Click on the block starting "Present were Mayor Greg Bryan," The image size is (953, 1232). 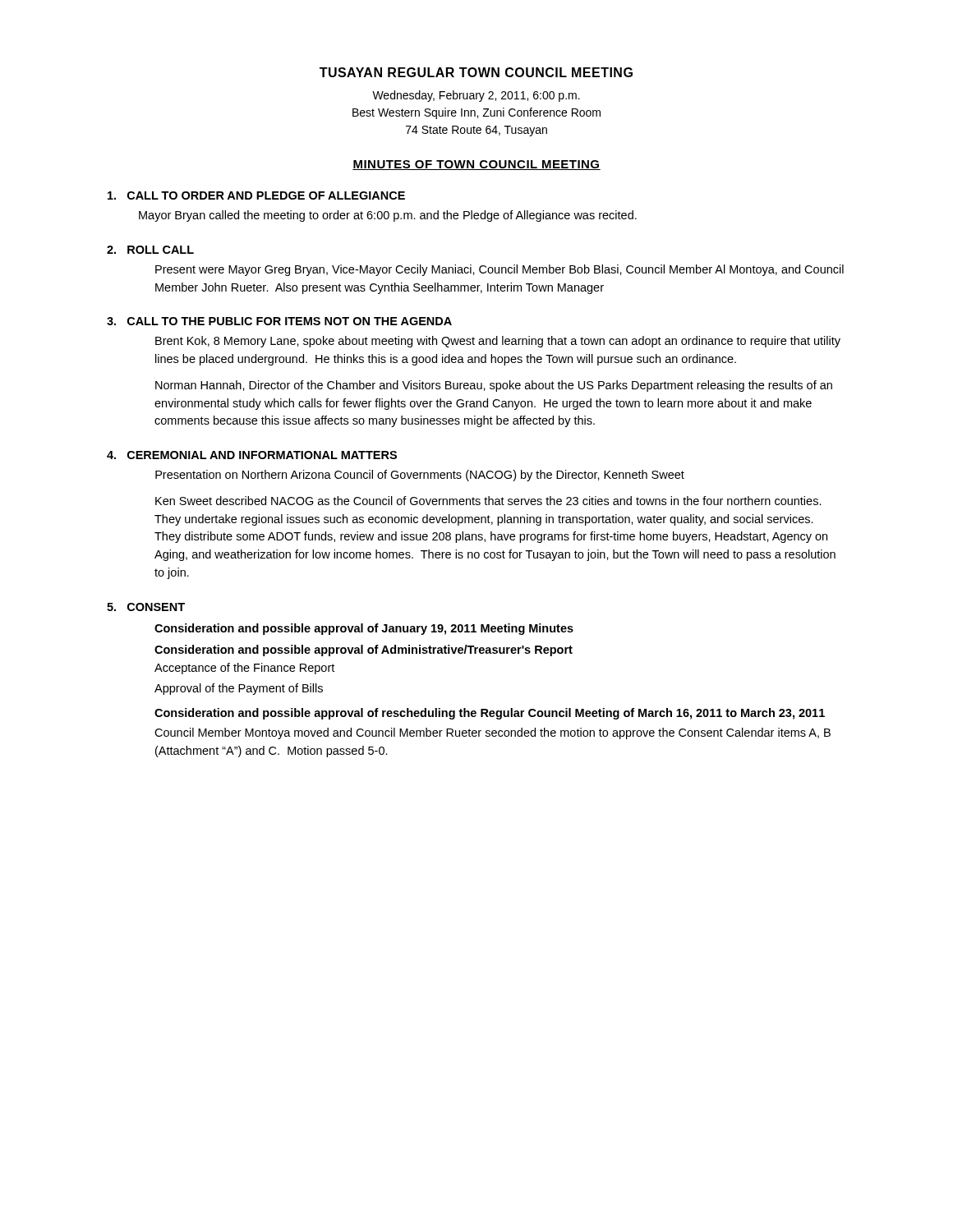coord(499,278)
